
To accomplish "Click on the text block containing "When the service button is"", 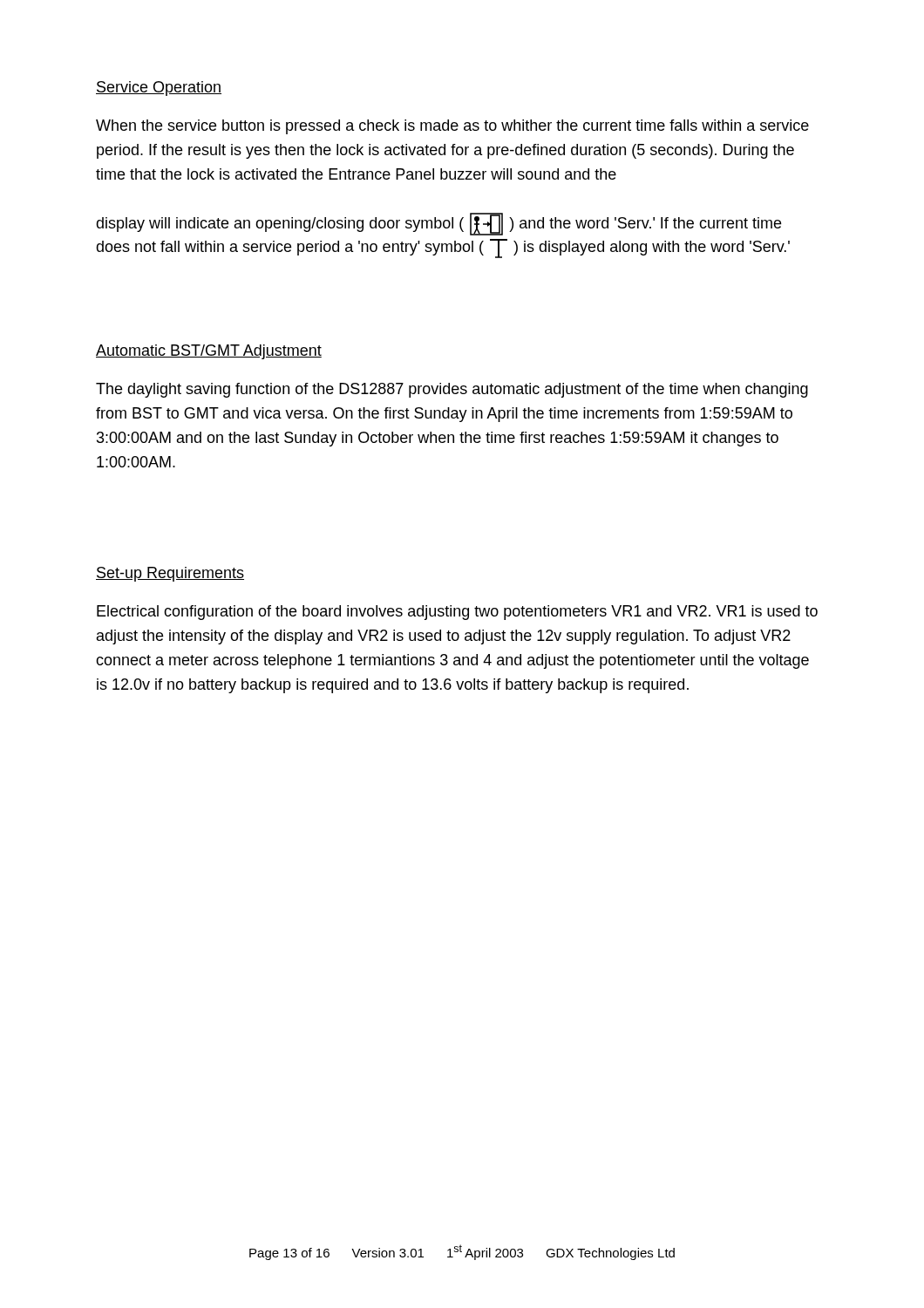I will 453,188.
